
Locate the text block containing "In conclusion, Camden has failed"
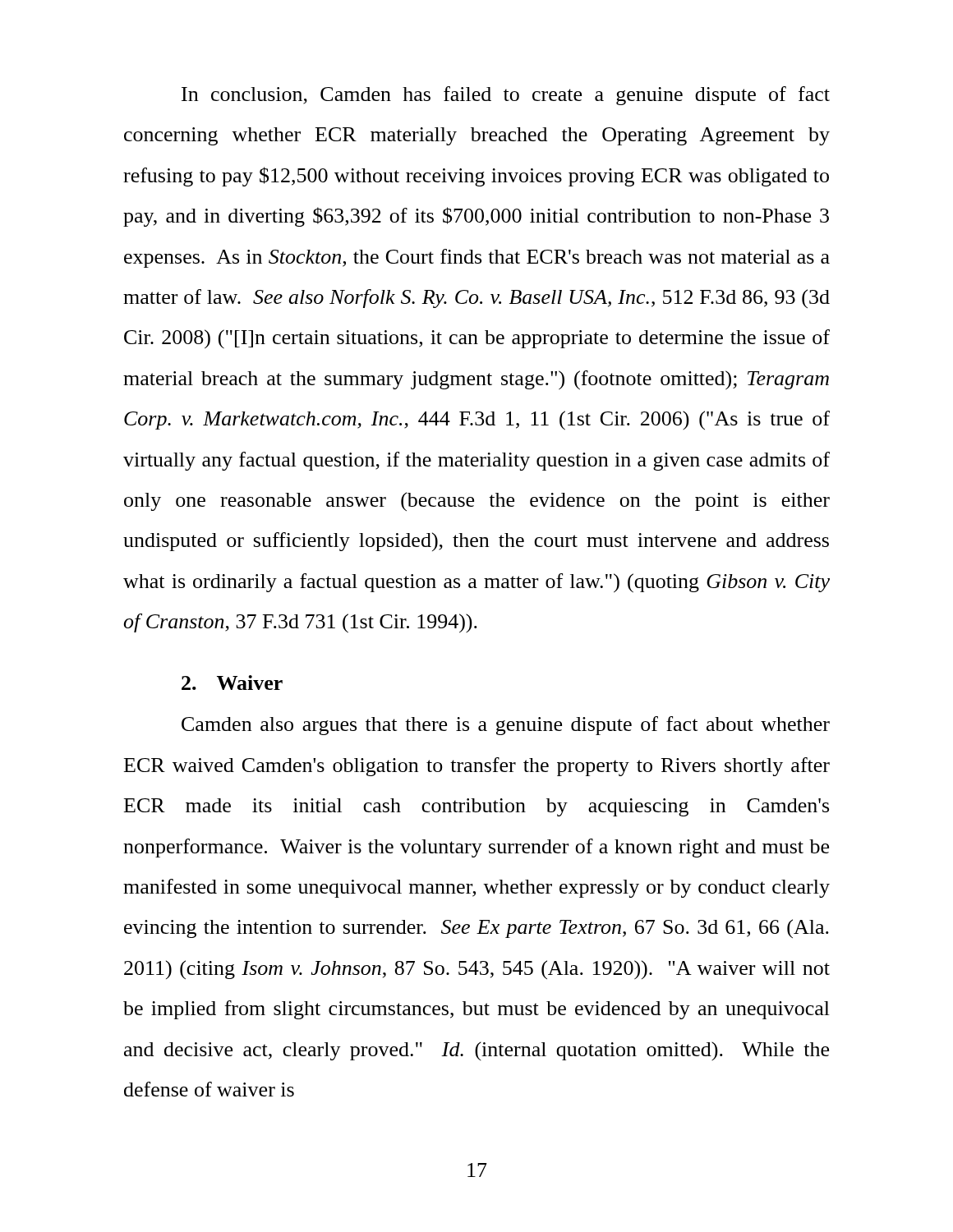pyautogui.click(x=506, y=96)
